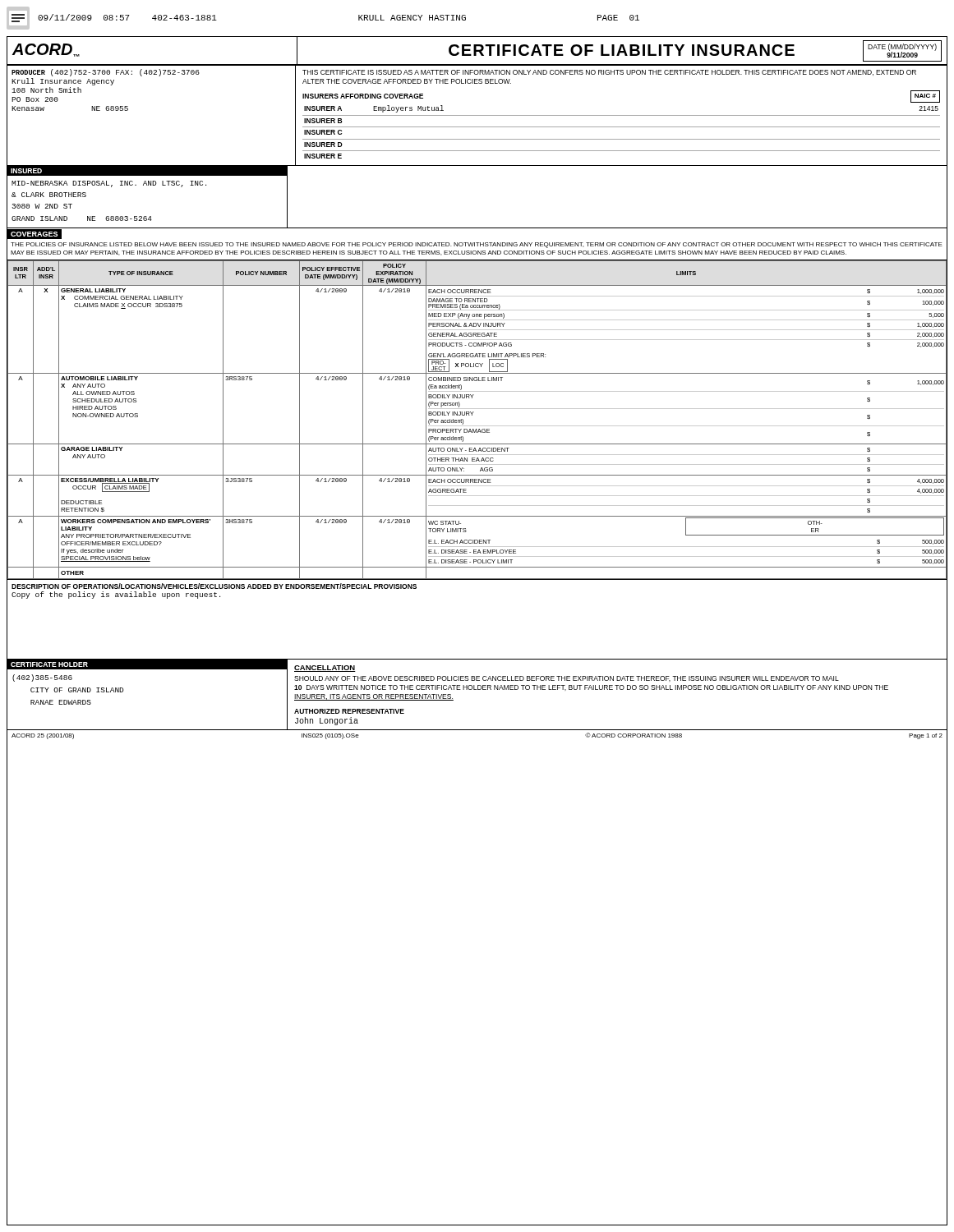954x1232 pixels.
Task: Find the block starting "(402)385-5486 CITY OF GRAND ISLAND RANAE EDWARDS"
Action: (68, 690)
